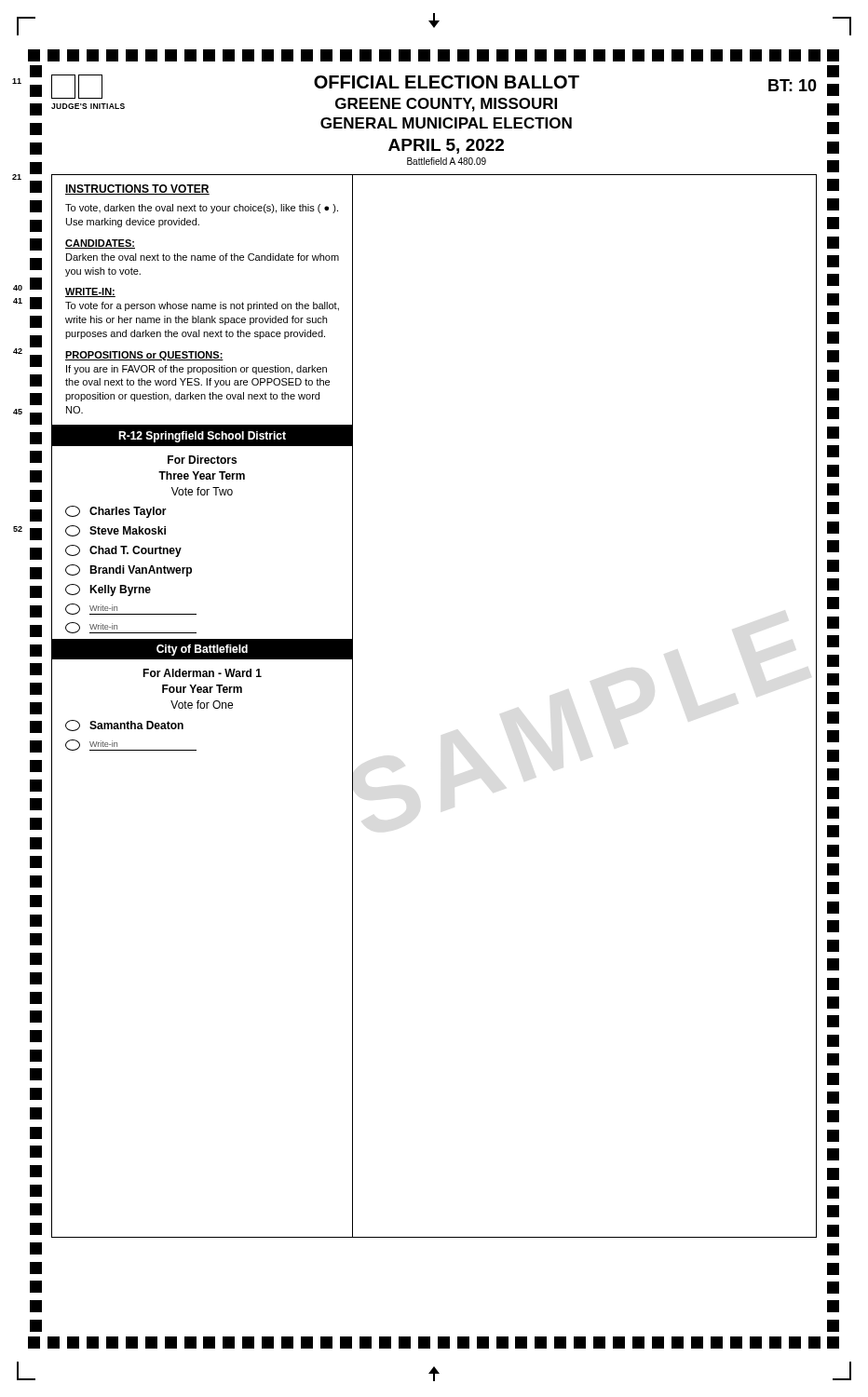Point to the block beginning "For Alderman - Ward"

(x=202, y=689)
